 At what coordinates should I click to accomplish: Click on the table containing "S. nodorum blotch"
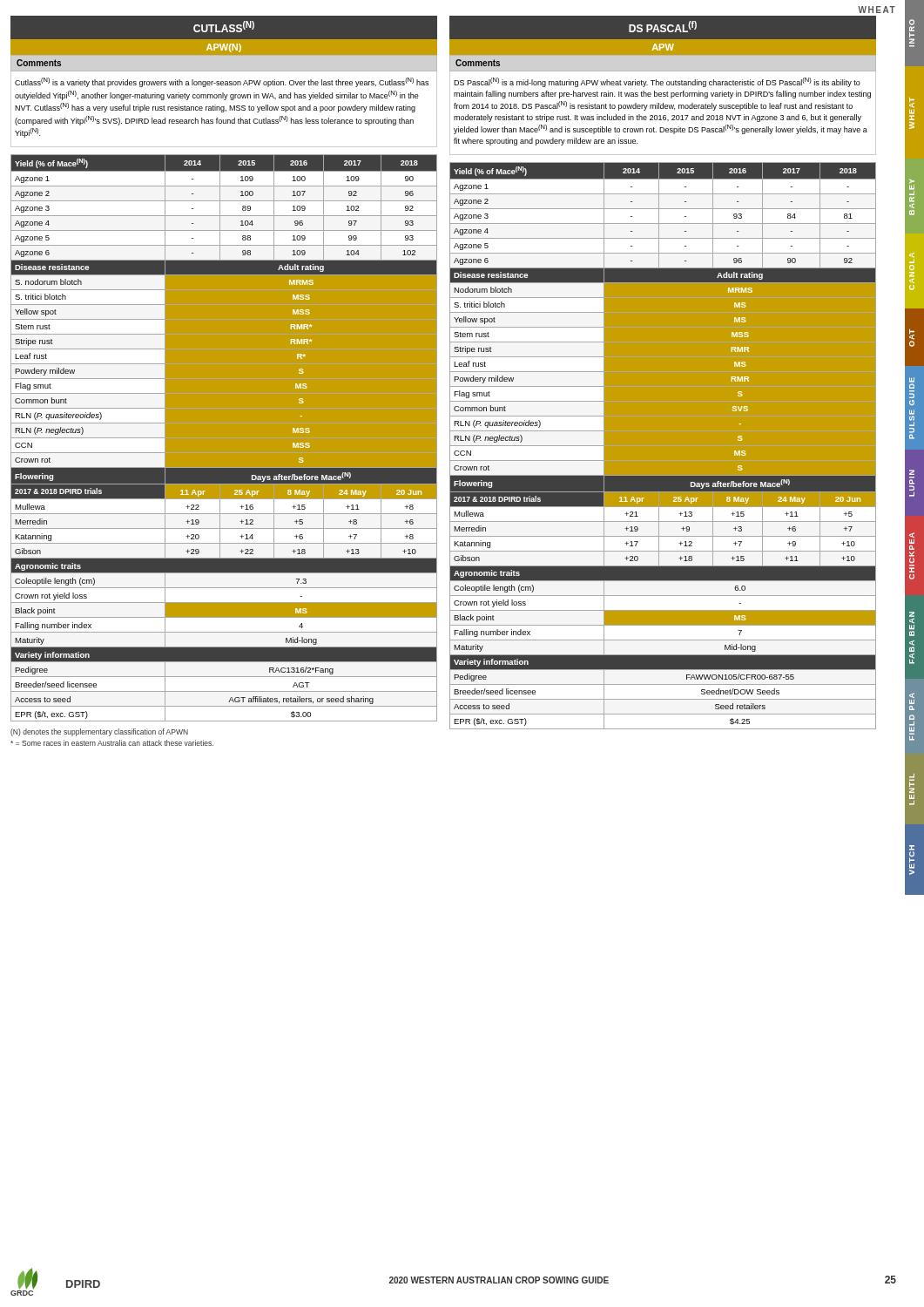[x=224, y=438]
